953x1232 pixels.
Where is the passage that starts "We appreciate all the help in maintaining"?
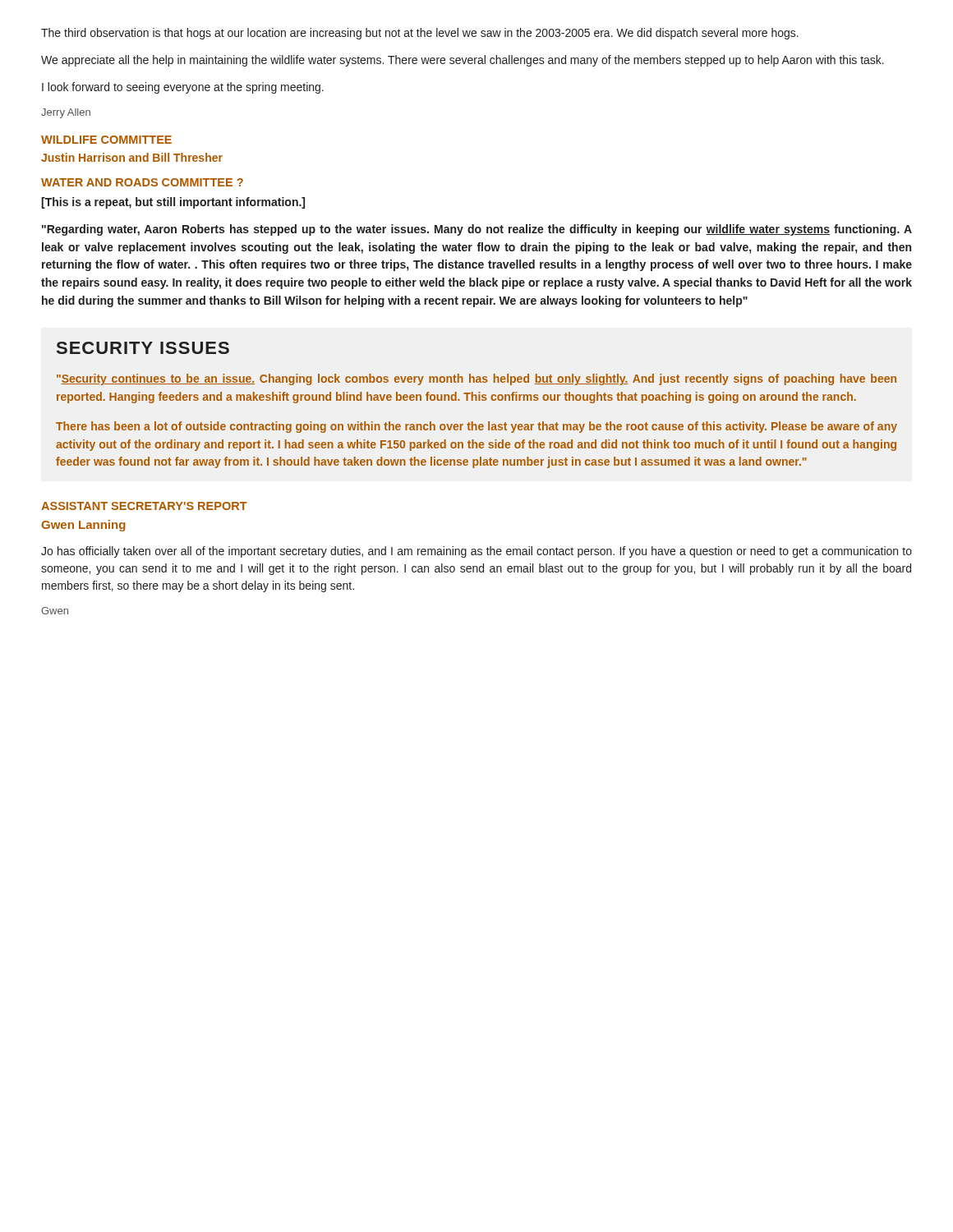point(463,60)
